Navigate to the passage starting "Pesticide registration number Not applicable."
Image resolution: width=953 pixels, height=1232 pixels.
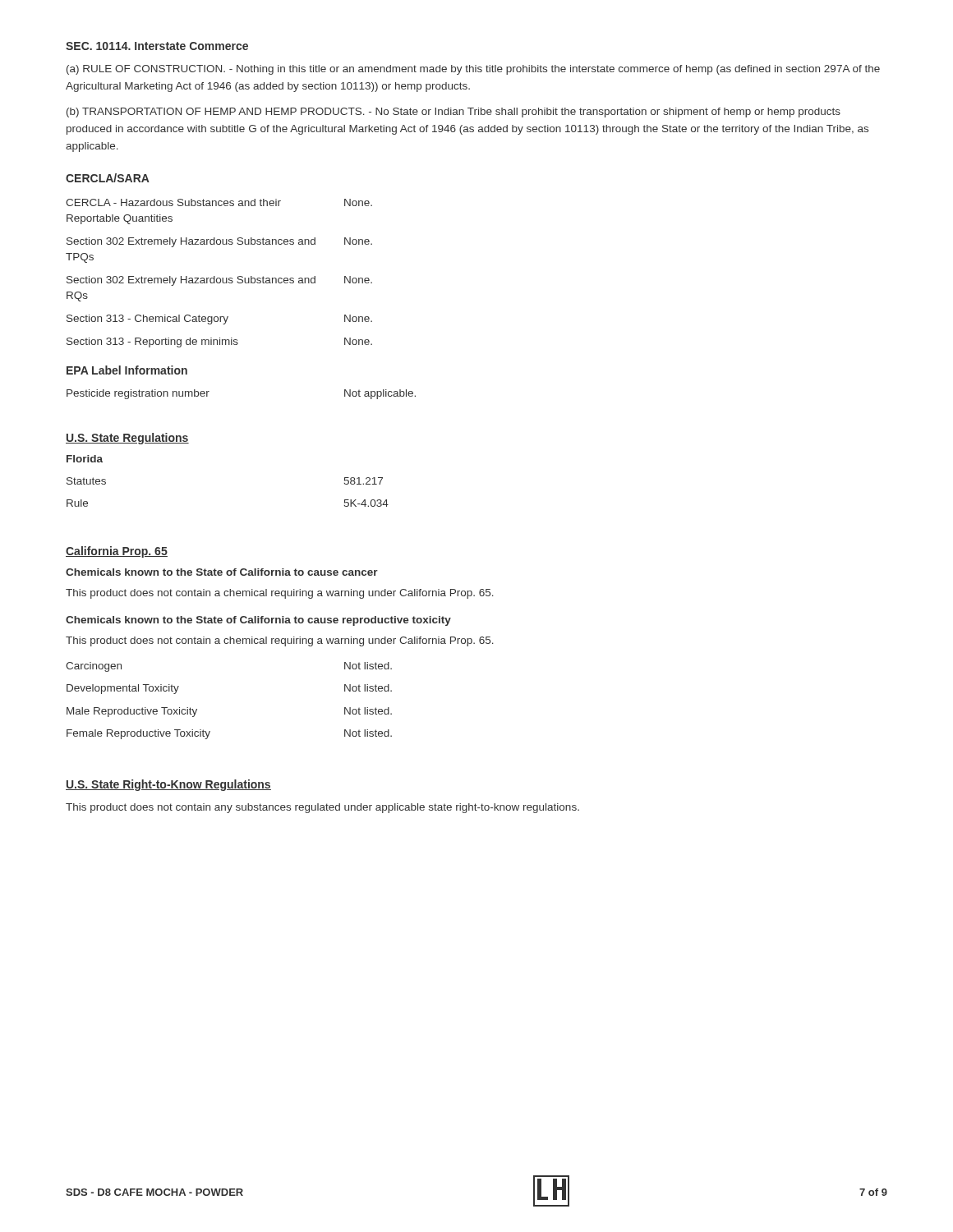coord(134,394)
